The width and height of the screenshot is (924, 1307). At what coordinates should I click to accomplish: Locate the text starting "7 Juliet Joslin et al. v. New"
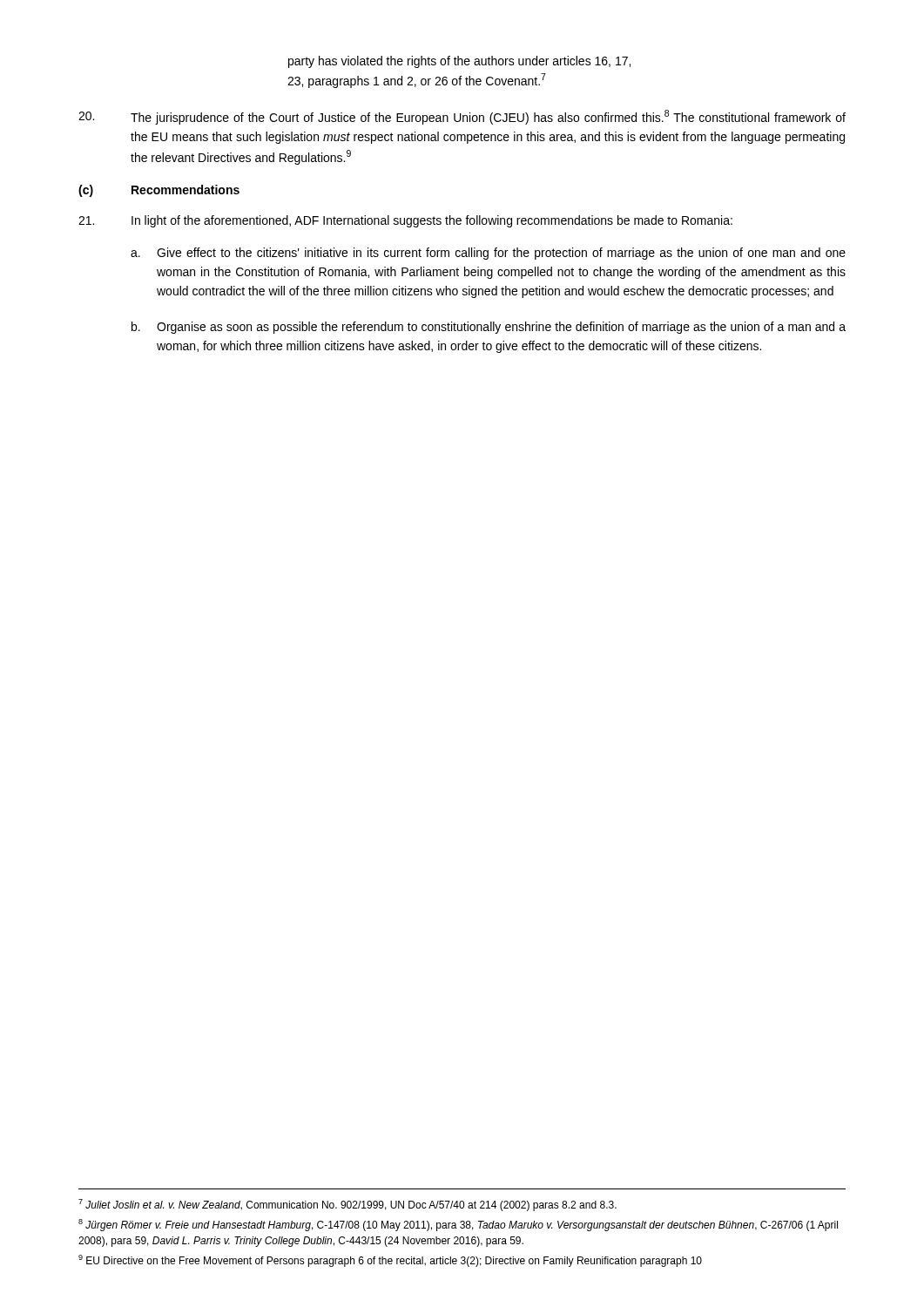pyautogui.click(x=348, y=1204)
